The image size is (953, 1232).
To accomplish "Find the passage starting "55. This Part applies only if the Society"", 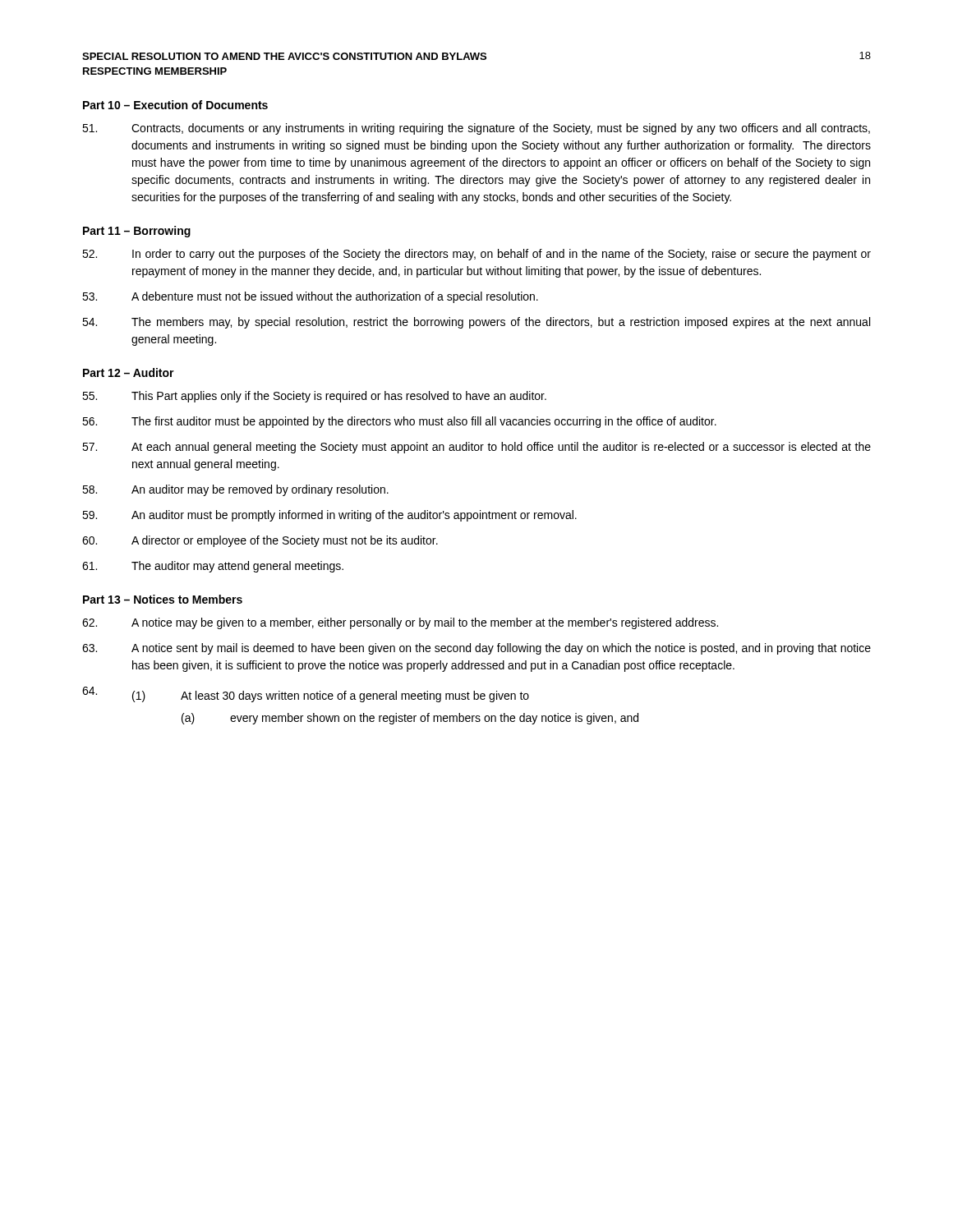I will click(x=476, y=397).
